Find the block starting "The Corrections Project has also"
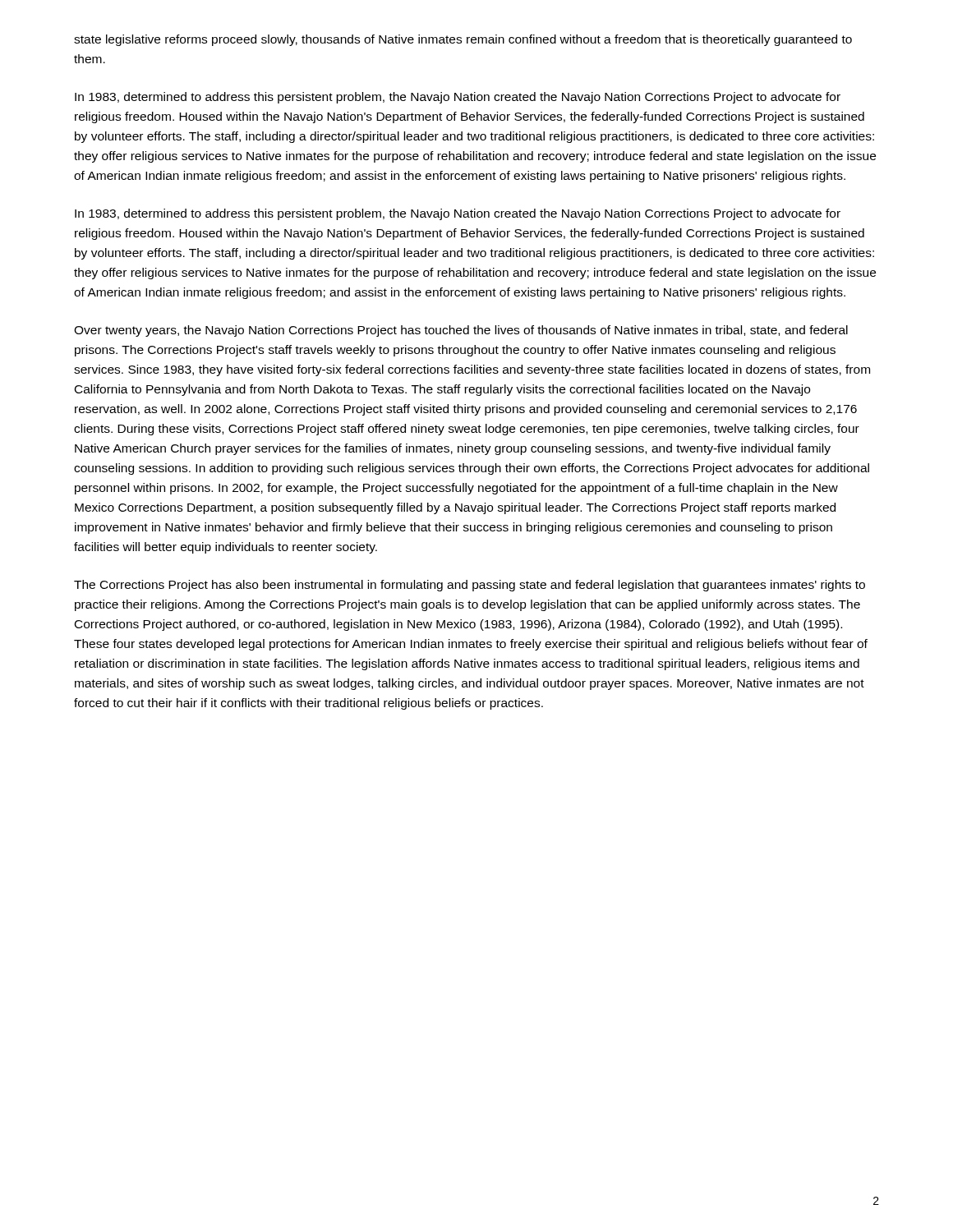953x1232 pixels. pyautogui.click(x=471, y=644)
